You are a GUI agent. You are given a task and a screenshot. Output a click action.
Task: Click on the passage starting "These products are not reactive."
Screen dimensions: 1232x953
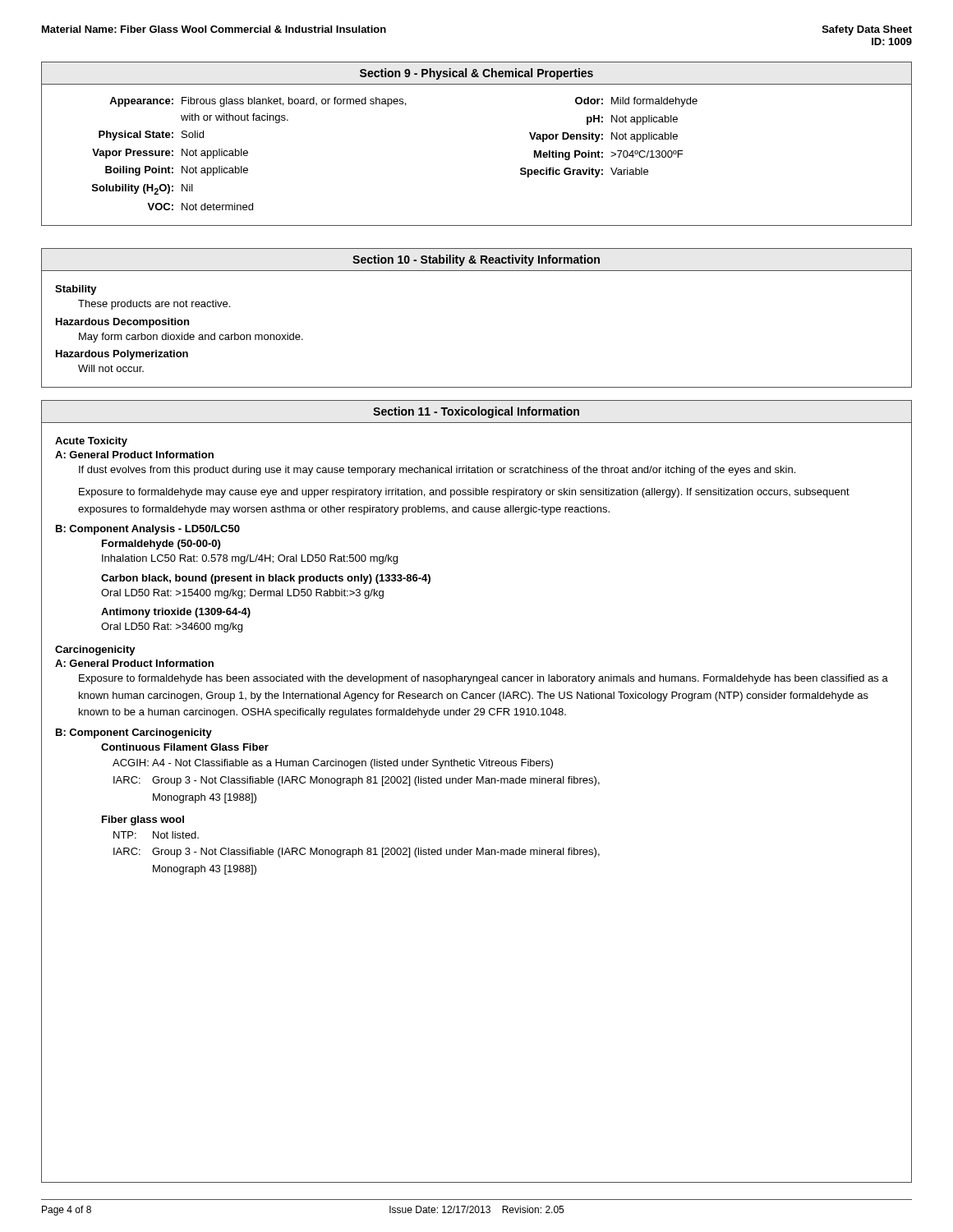[155, 303]
